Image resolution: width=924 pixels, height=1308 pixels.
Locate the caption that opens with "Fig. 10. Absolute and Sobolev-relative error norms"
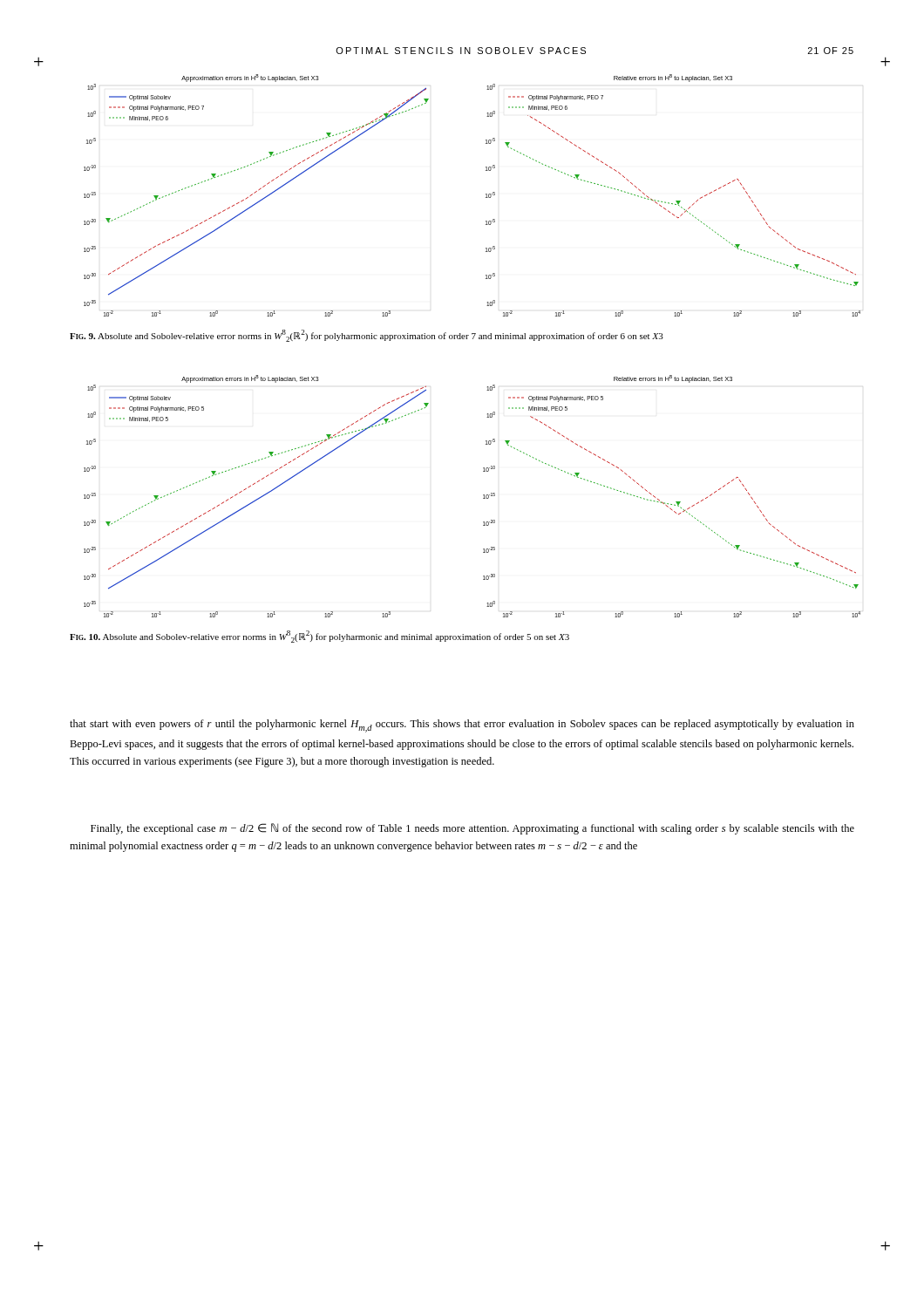(320, 637)
